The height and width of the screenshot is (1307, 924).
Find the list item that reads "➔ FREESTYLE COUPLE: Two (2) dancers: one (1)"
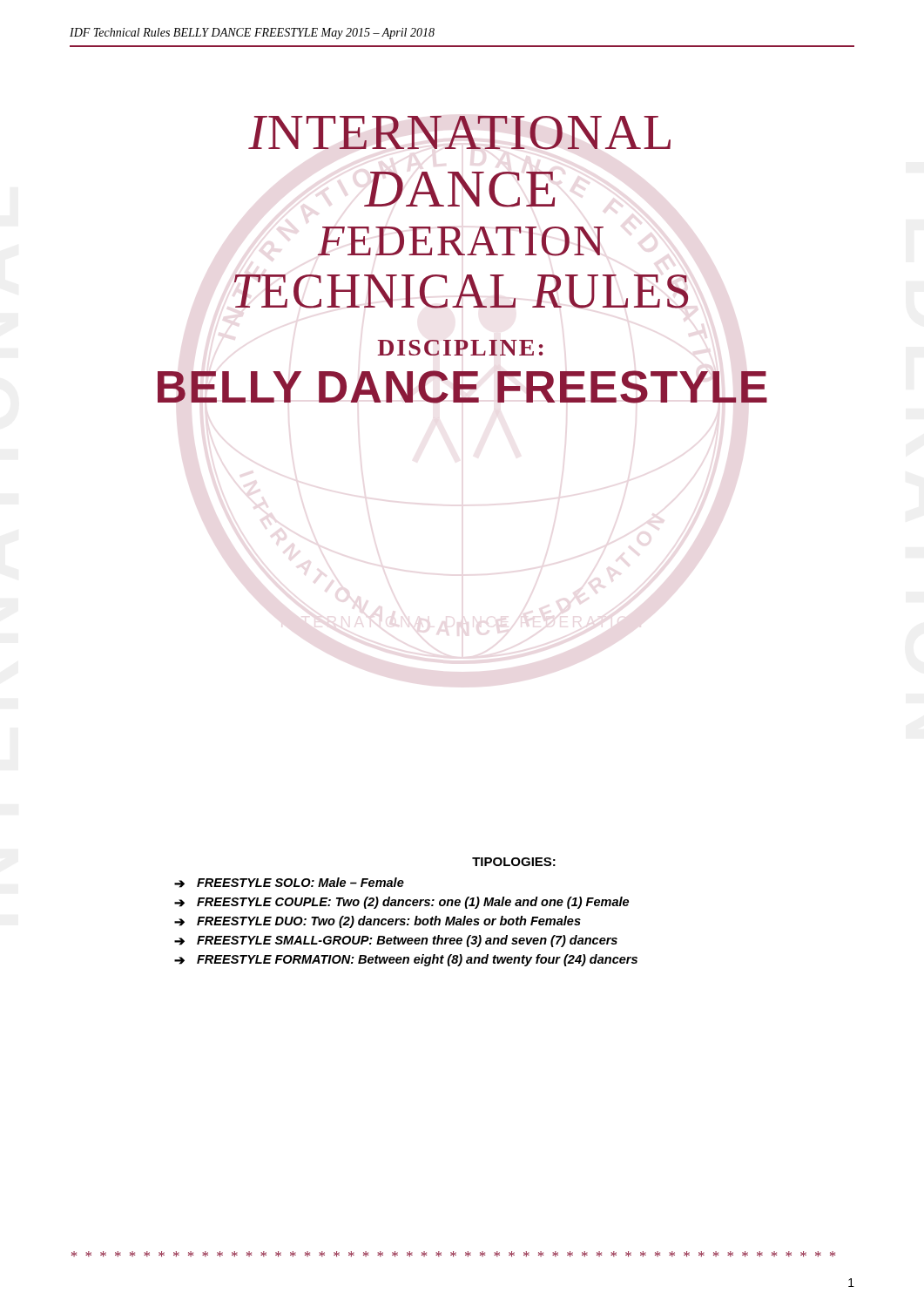(x=402, y=903)
